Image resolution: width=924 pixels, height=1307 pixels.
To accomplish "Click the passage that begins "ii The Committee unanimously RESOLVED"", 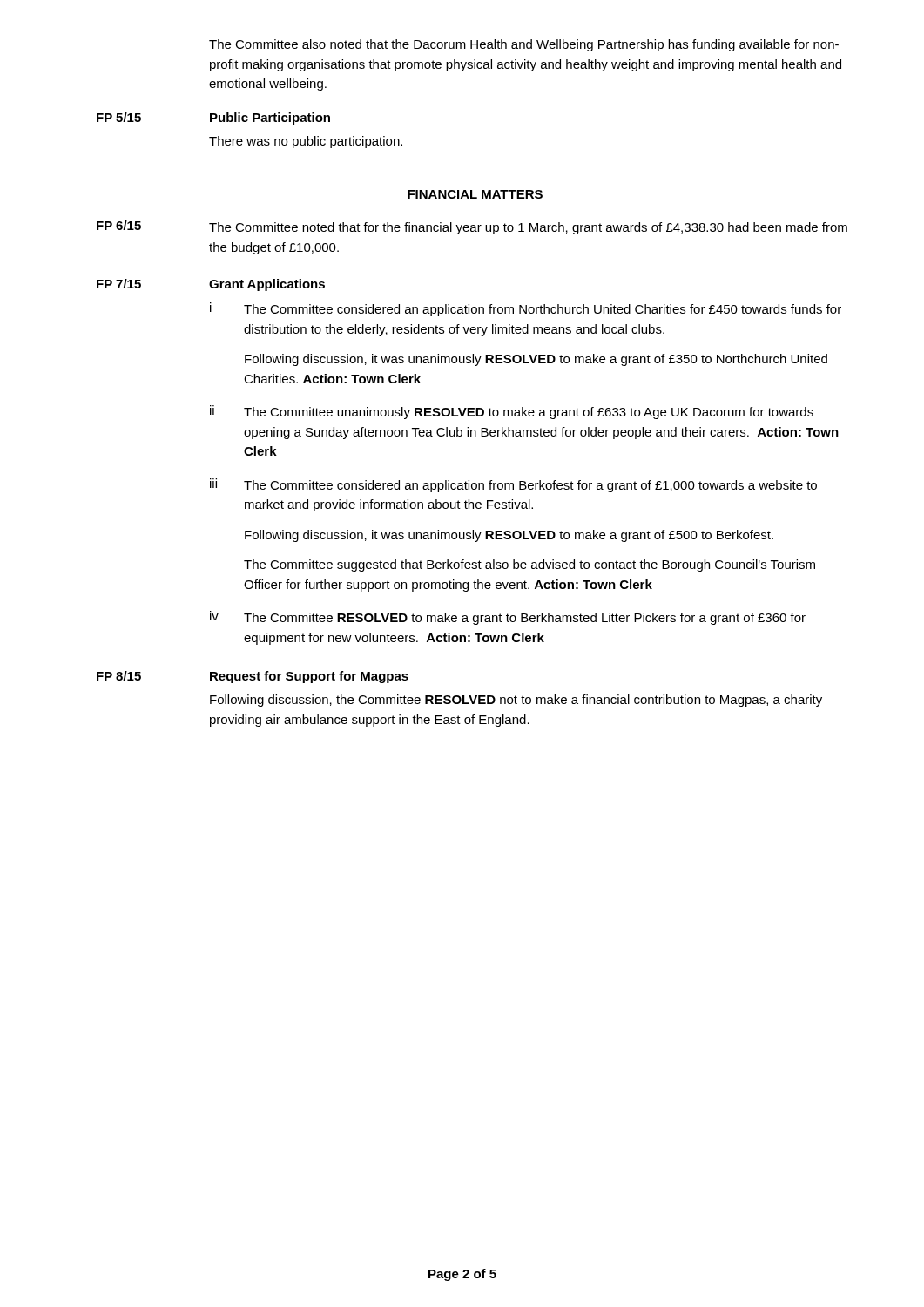I will point(475,437).
